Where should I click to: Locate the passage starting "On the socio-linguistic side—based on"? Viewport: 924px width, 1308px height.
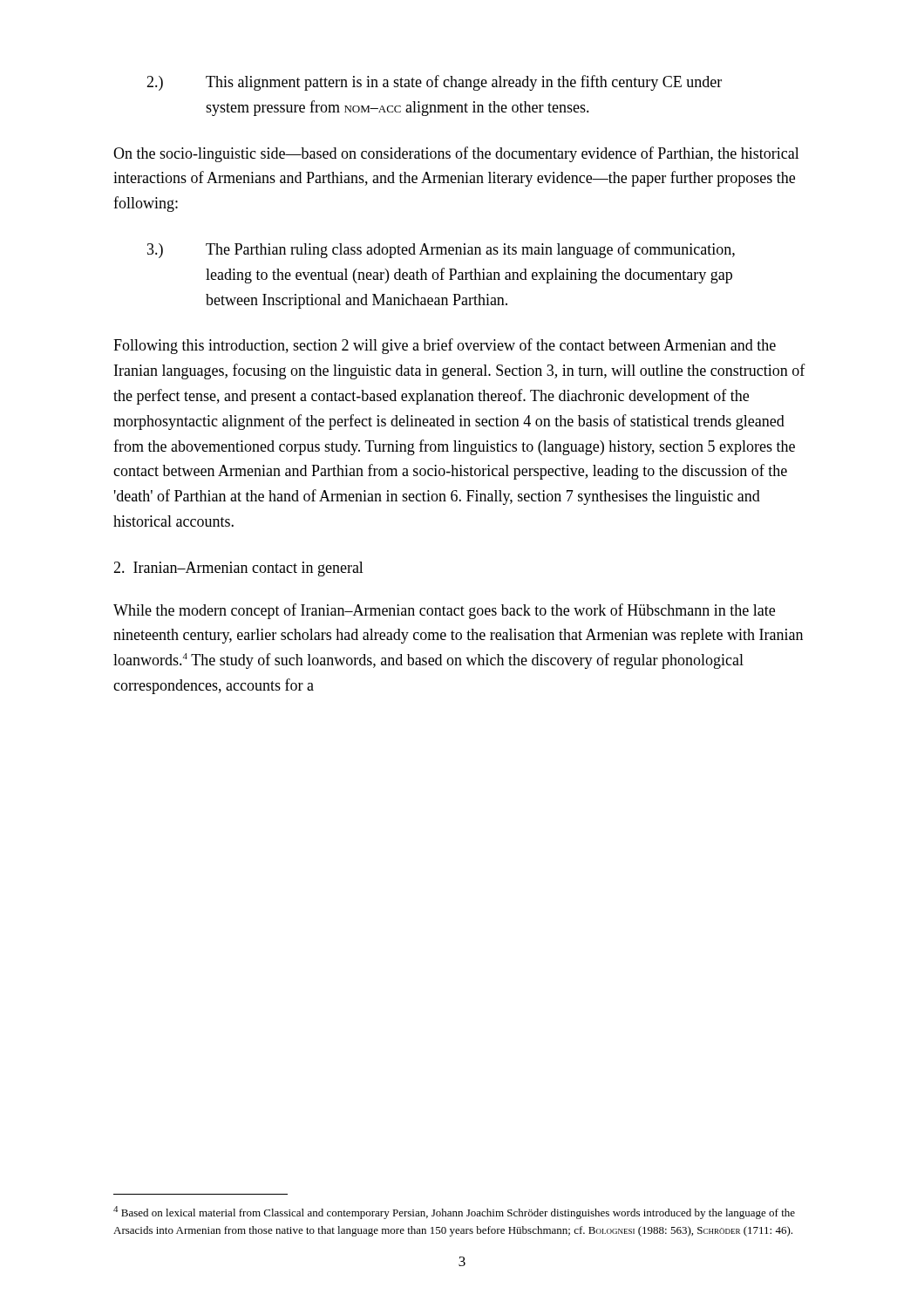(x=456, y=178)
